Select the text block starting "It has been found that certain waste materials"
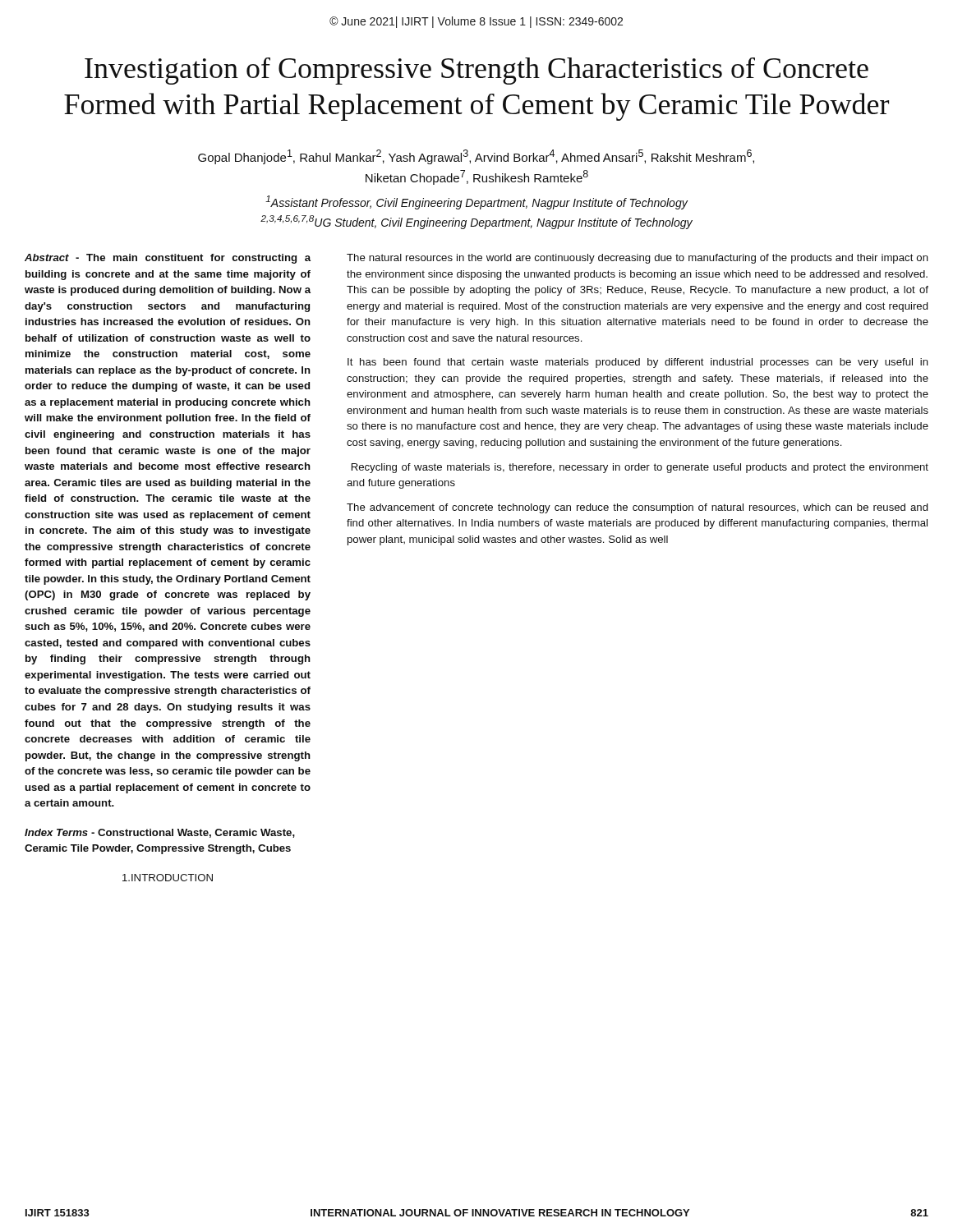The width and height of the screenshot is (953, 1232). pos(638,402)
